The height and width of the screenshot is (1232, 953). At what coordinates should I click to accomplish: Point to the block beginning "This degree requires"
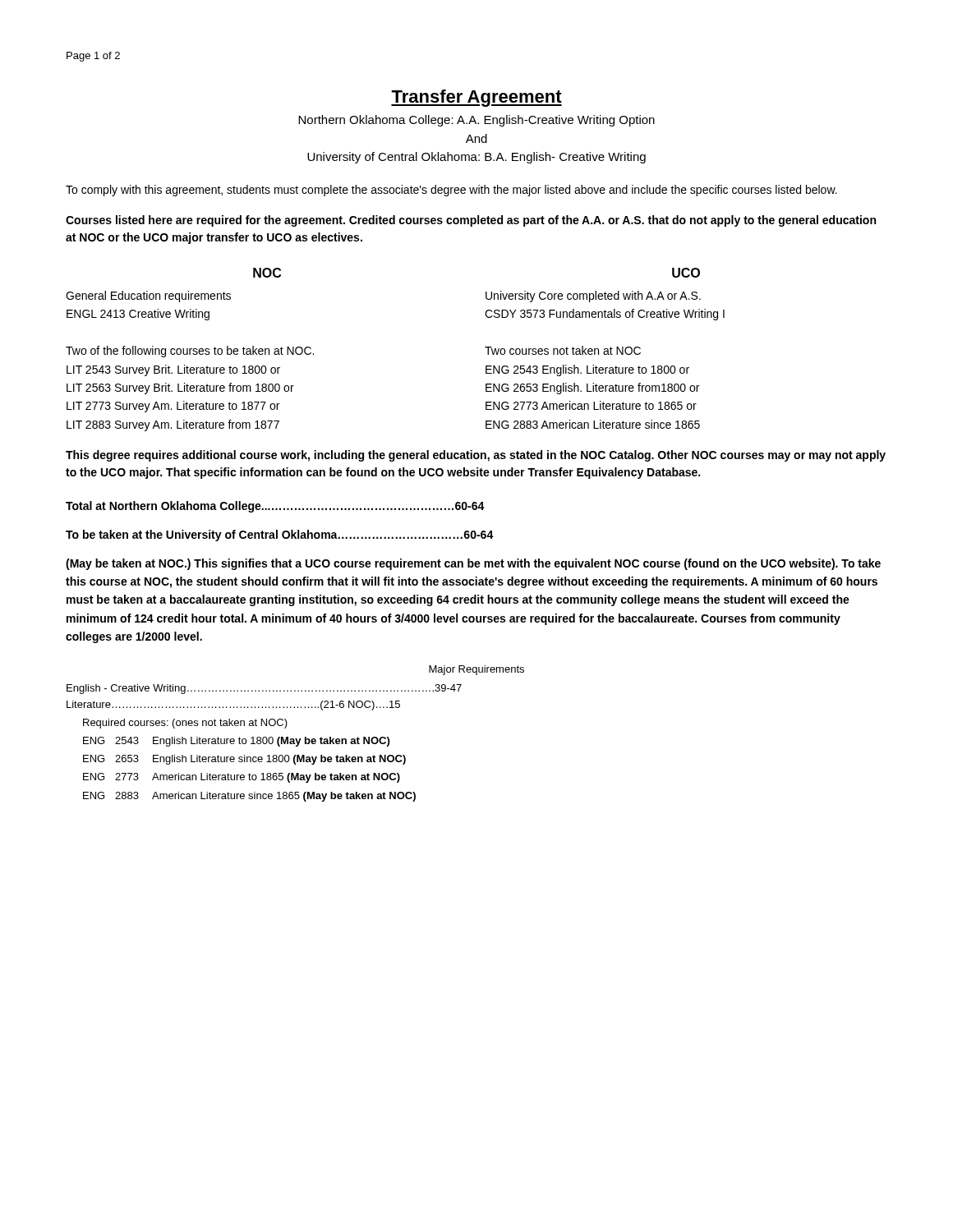[x=476, y=464]
